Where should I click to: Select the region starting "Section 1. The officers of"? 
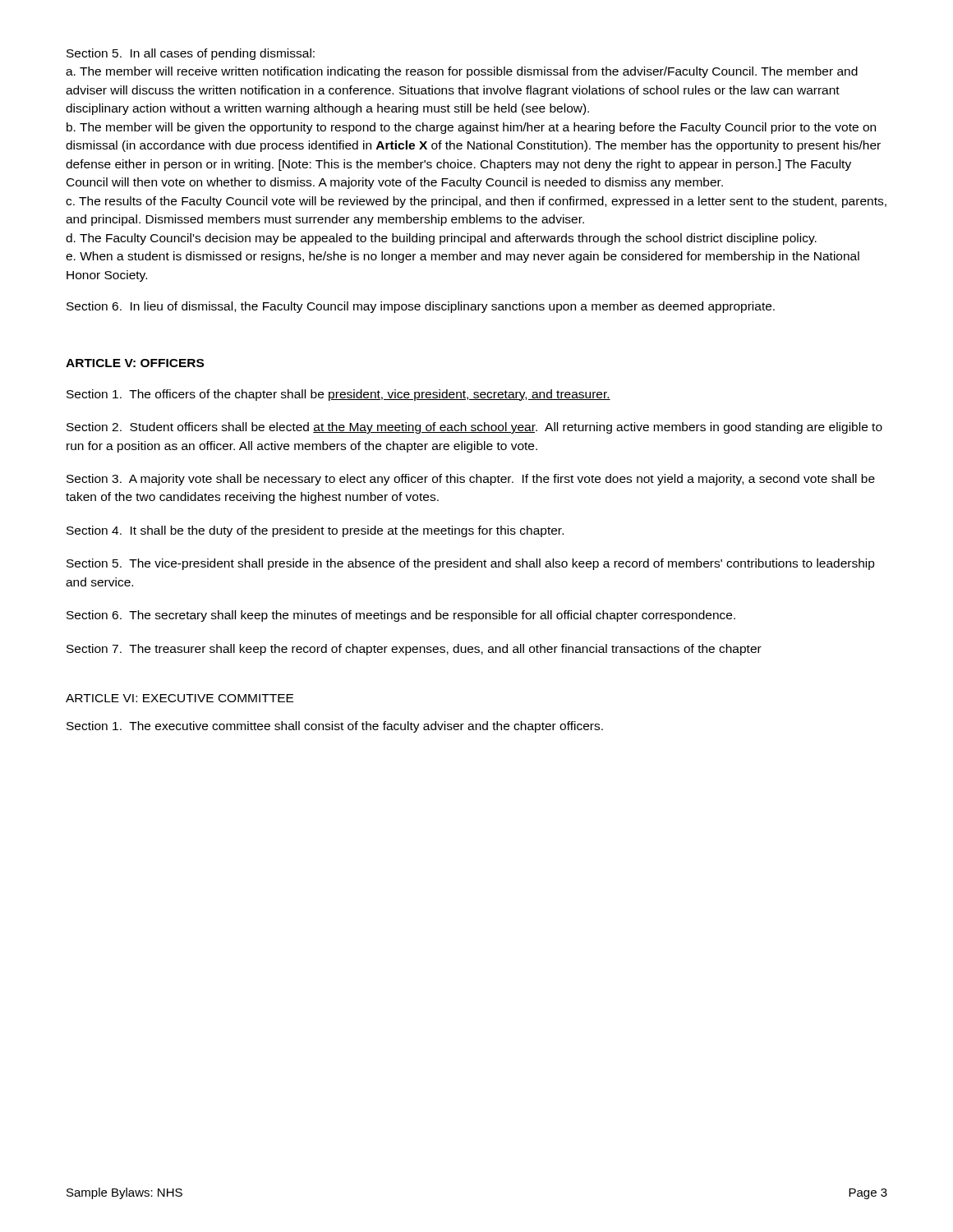coord(338,393)
